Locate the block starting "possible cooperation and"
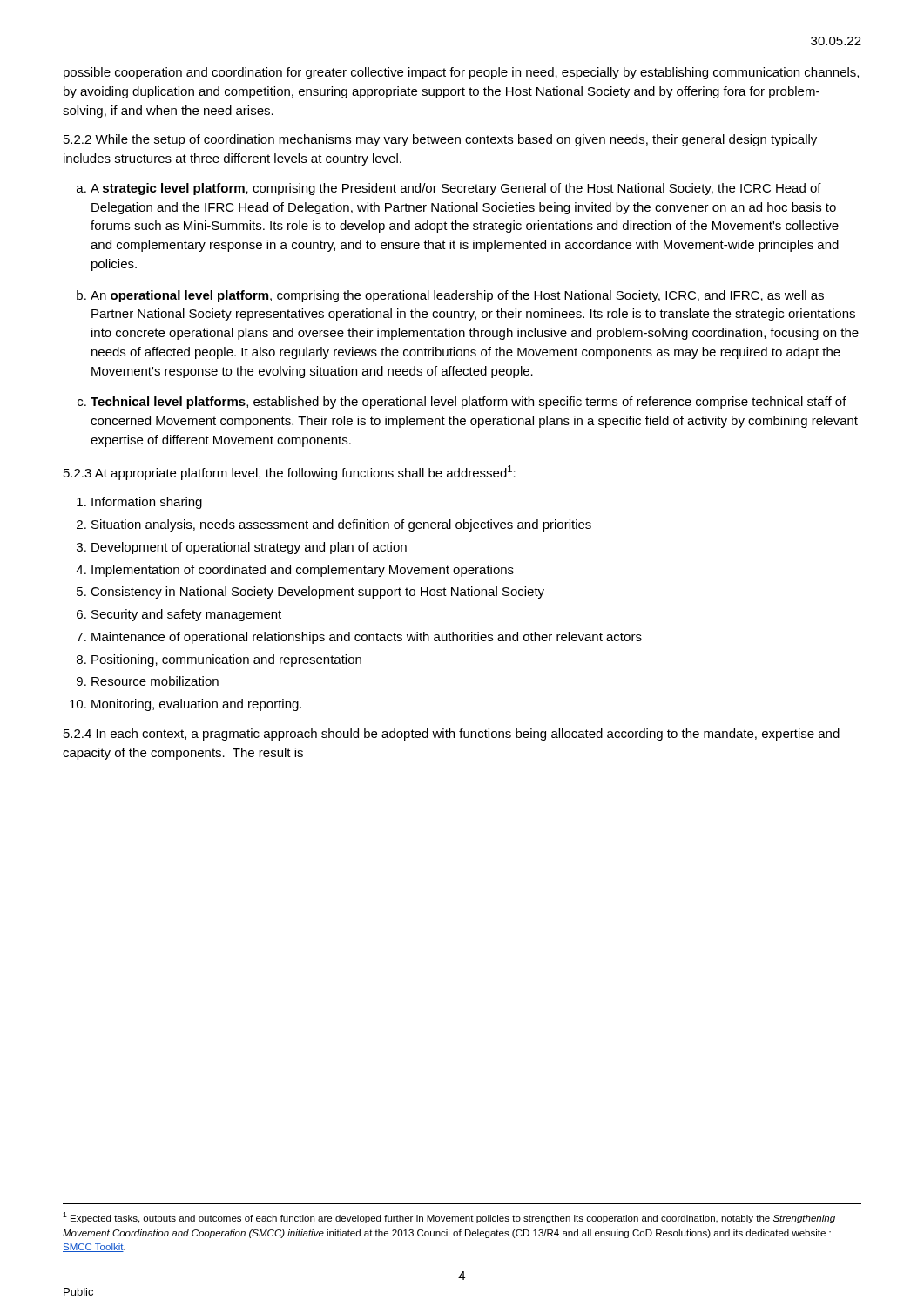The image size is (924, 1307). (x=462, y=91)
